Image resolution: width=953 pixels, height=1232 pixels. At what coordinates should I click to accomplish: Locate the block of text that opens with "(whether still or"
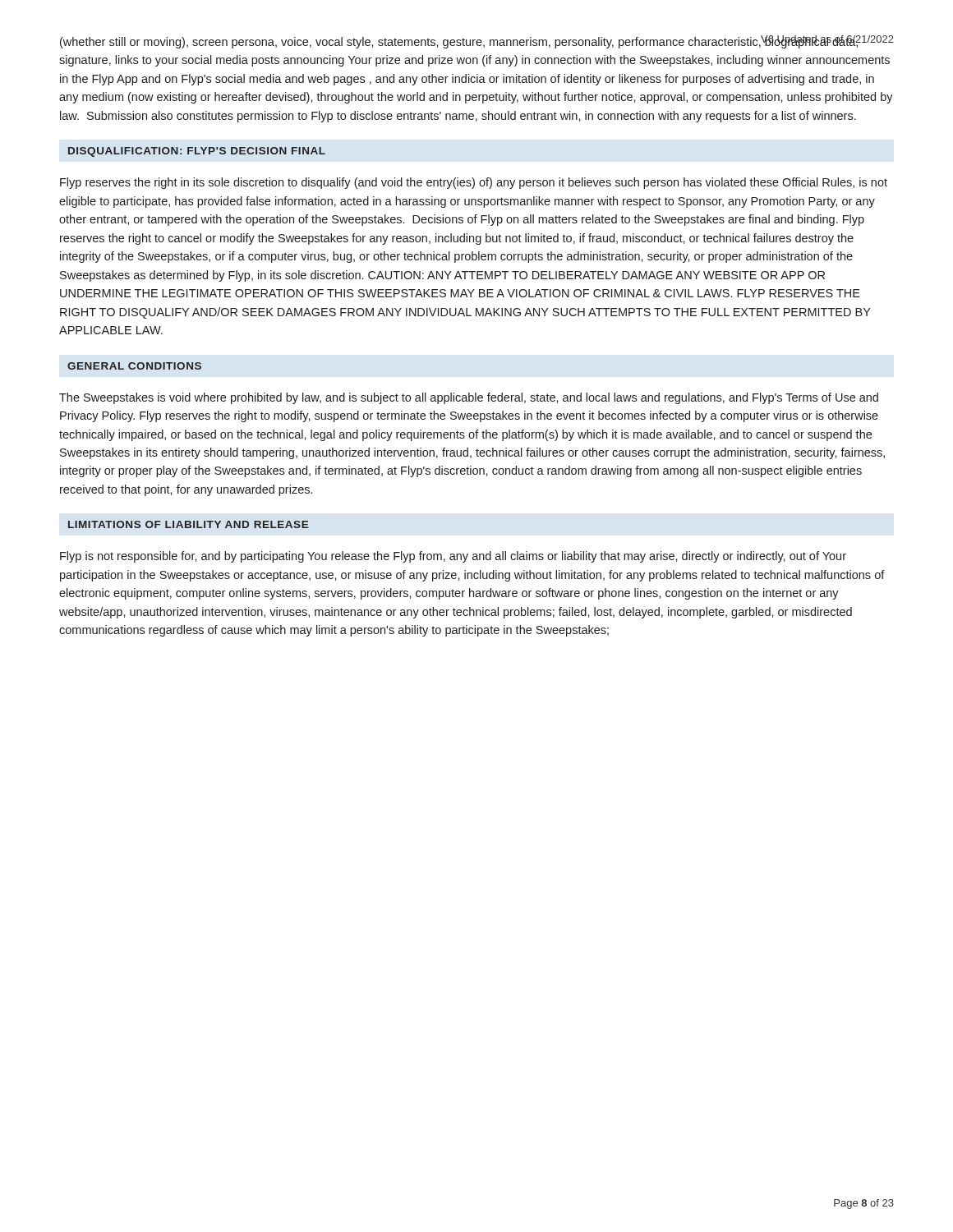[476, 79]
